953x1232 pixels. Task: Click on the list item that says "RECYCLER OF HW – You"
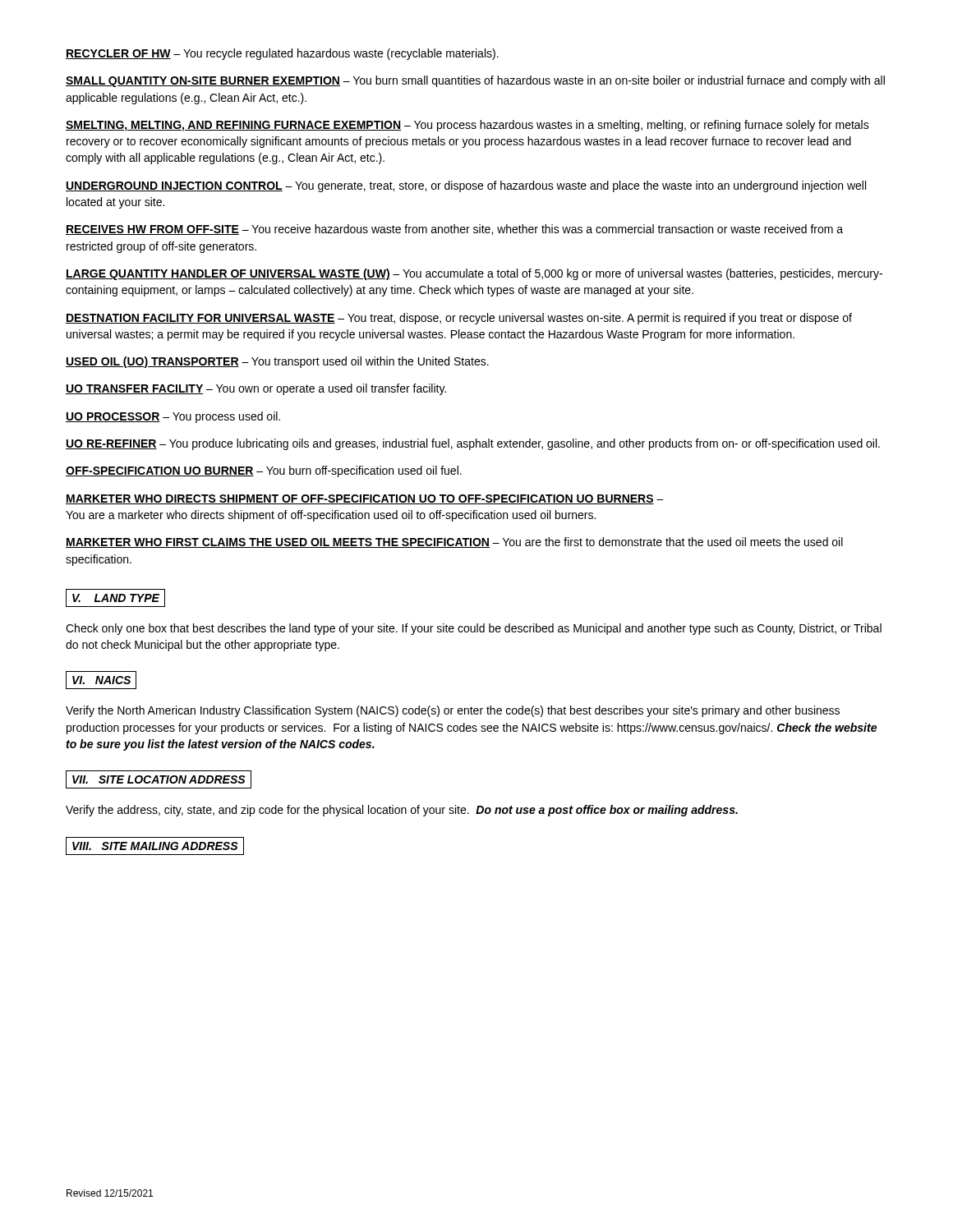pyautogui.click(x=282, y=53)
